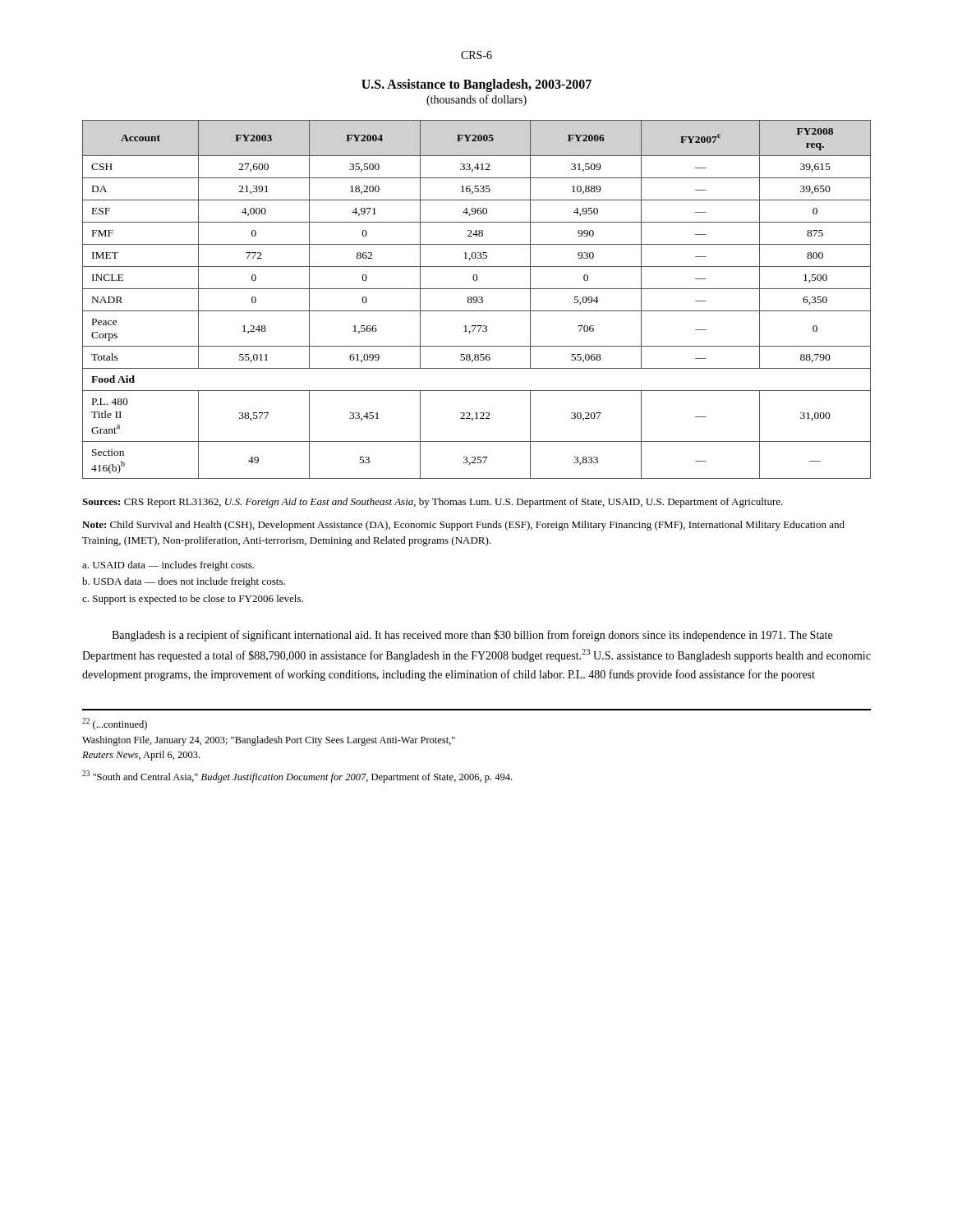Navigate to the element starting "22 (...continued) Washington File, January 24, 2003; "Bangladesh"
Image resolution: width=953 pixels, height=1232 pixels.
(x=269, y=739)
